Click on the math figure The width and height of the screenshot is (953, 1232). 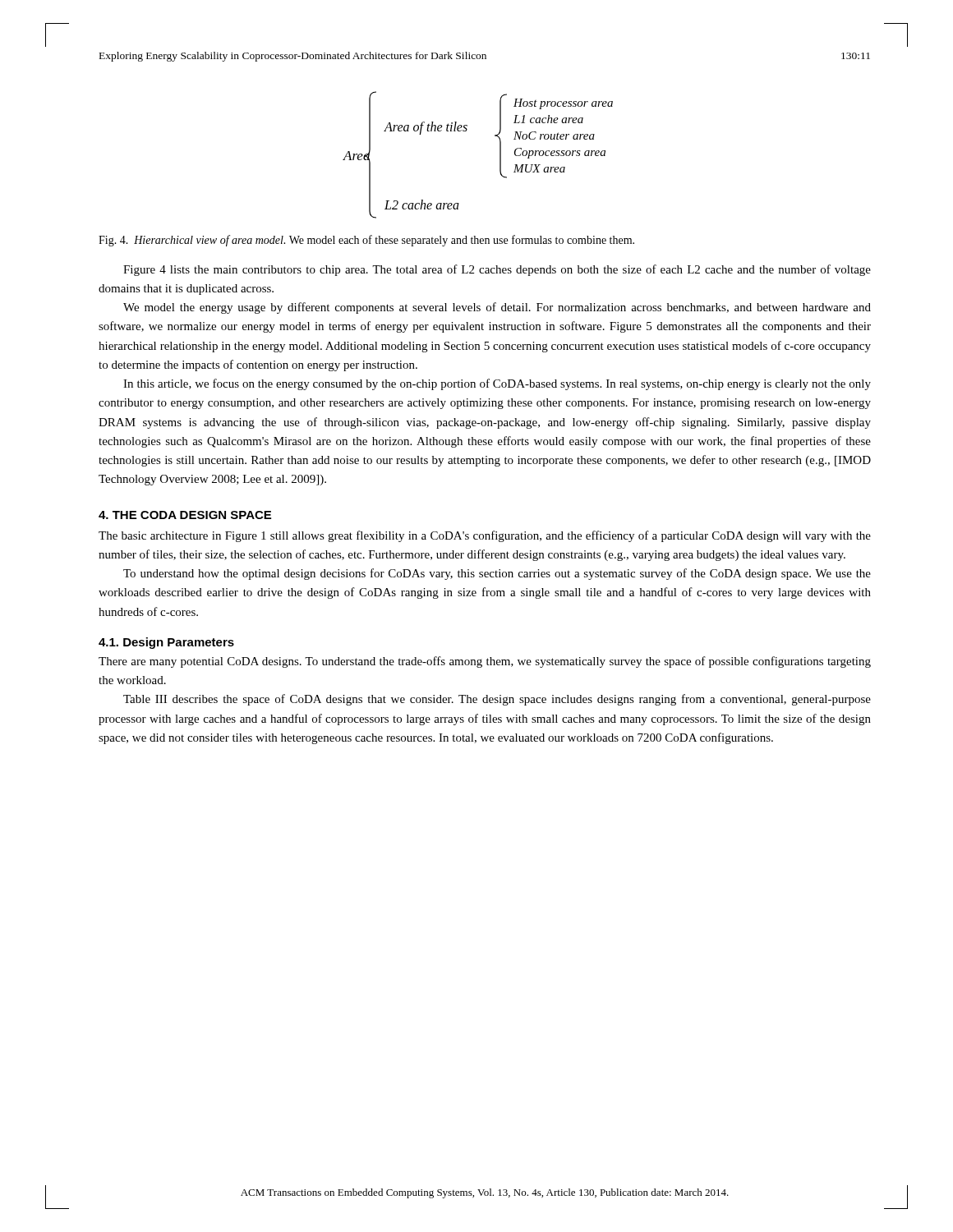click(485, 154)
